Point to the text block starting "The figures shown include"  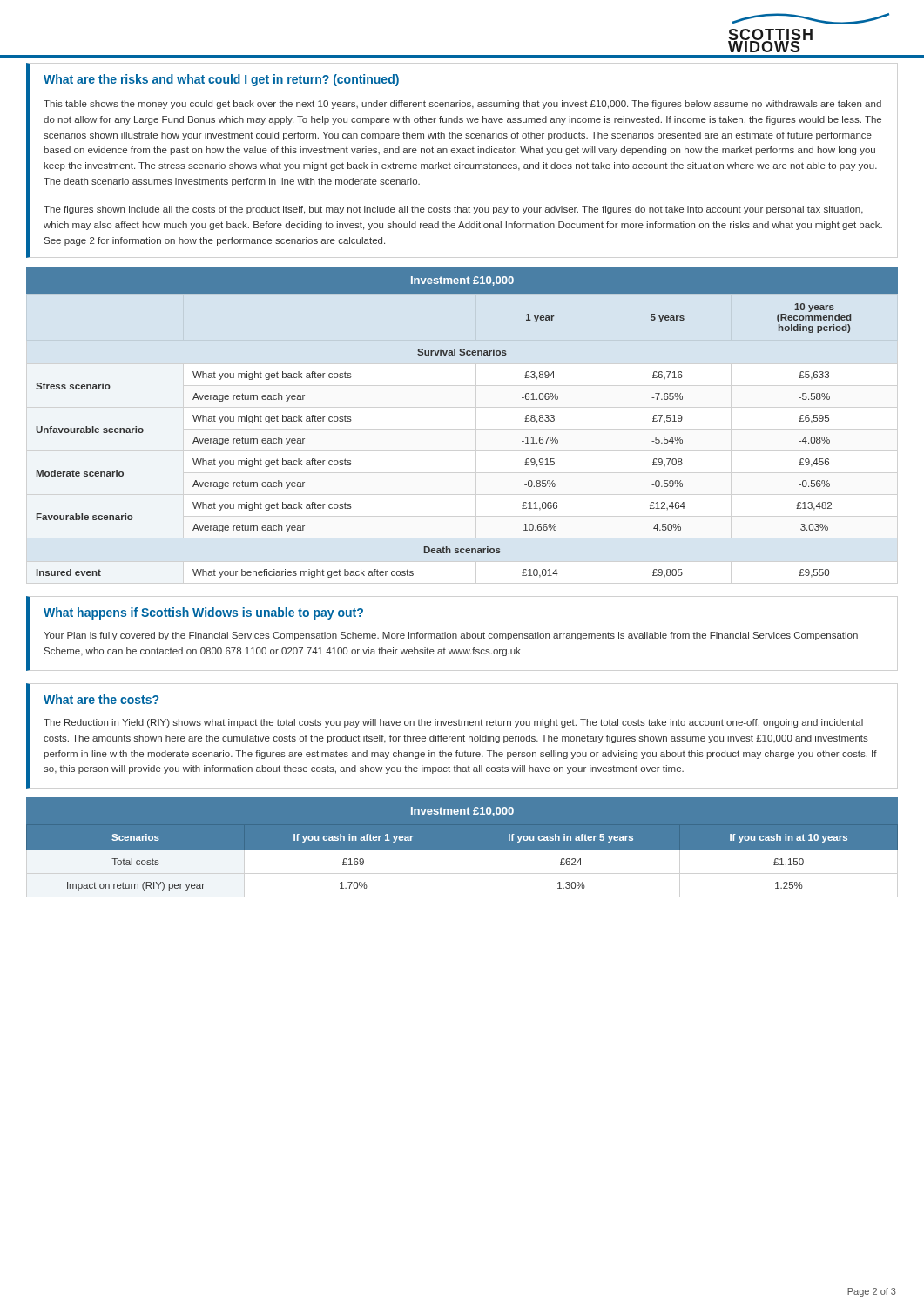pos(463,225)
